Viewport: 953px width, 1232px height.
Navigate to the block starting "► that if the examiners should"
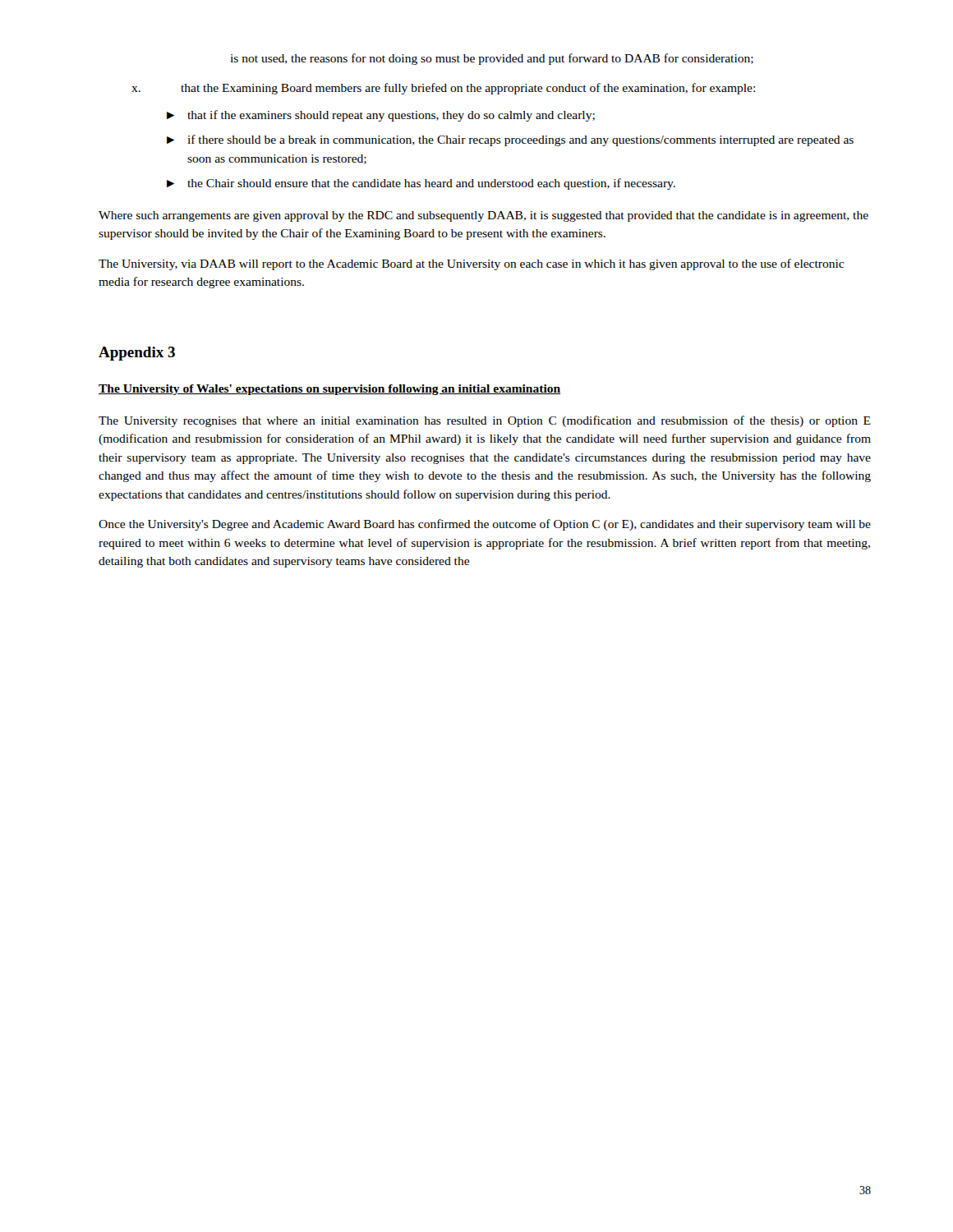pos(380,115)
